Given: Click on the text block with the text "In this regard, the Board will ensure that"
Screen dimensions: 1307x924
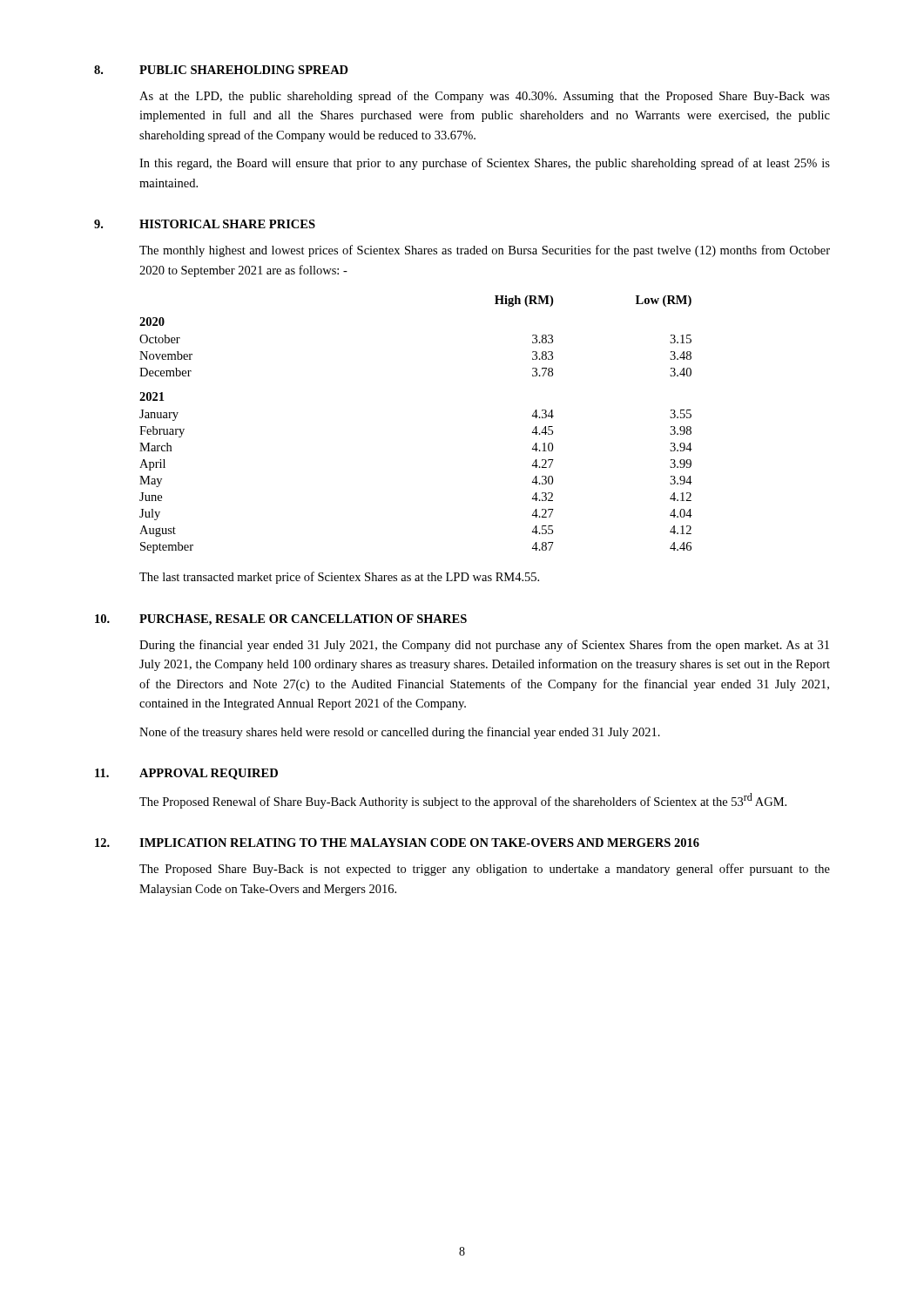Looking at the screenshot, I should click(485, 173).
